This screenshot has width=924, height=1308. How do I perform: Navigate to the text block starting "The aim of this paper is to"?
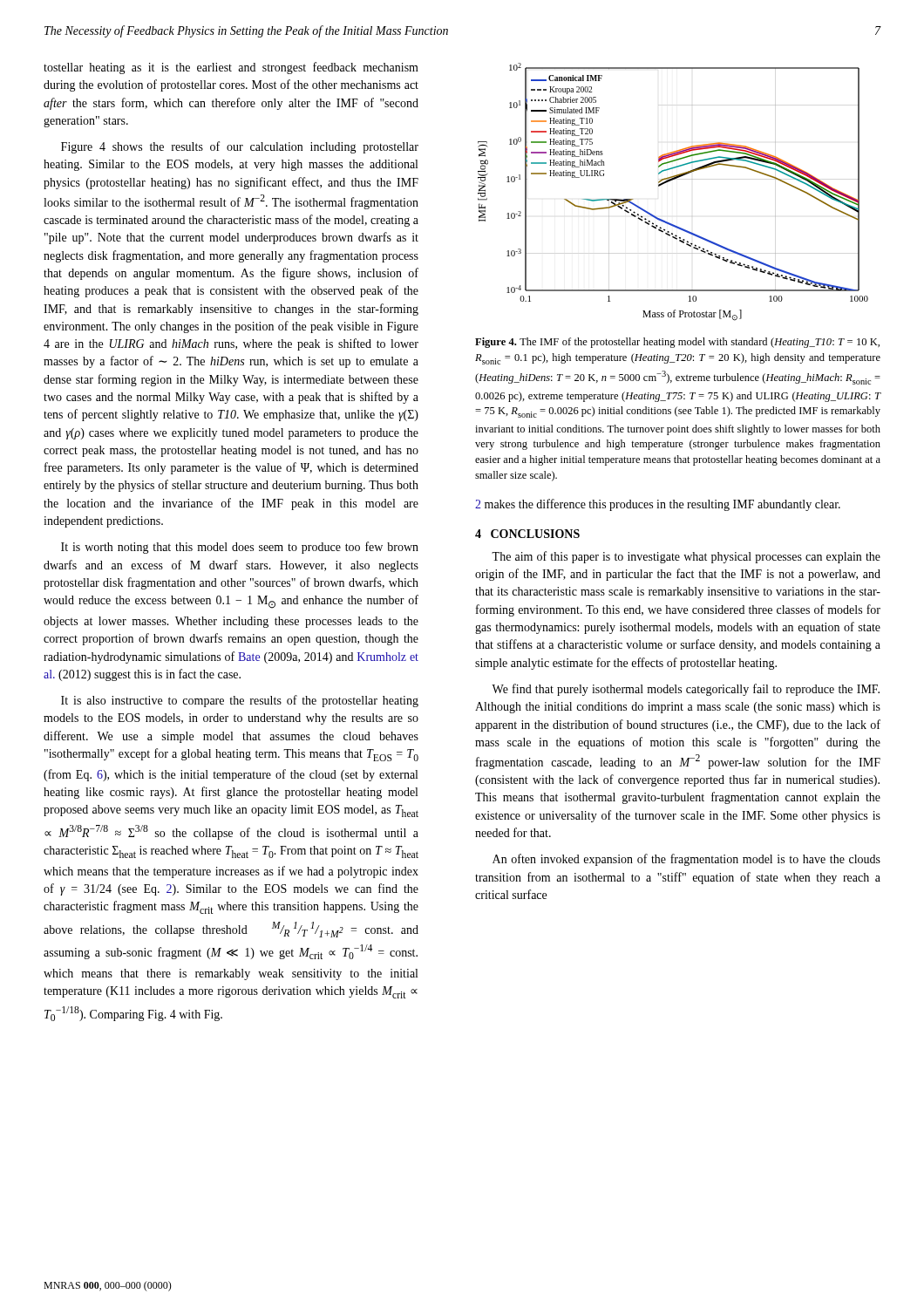pos(678,726)
